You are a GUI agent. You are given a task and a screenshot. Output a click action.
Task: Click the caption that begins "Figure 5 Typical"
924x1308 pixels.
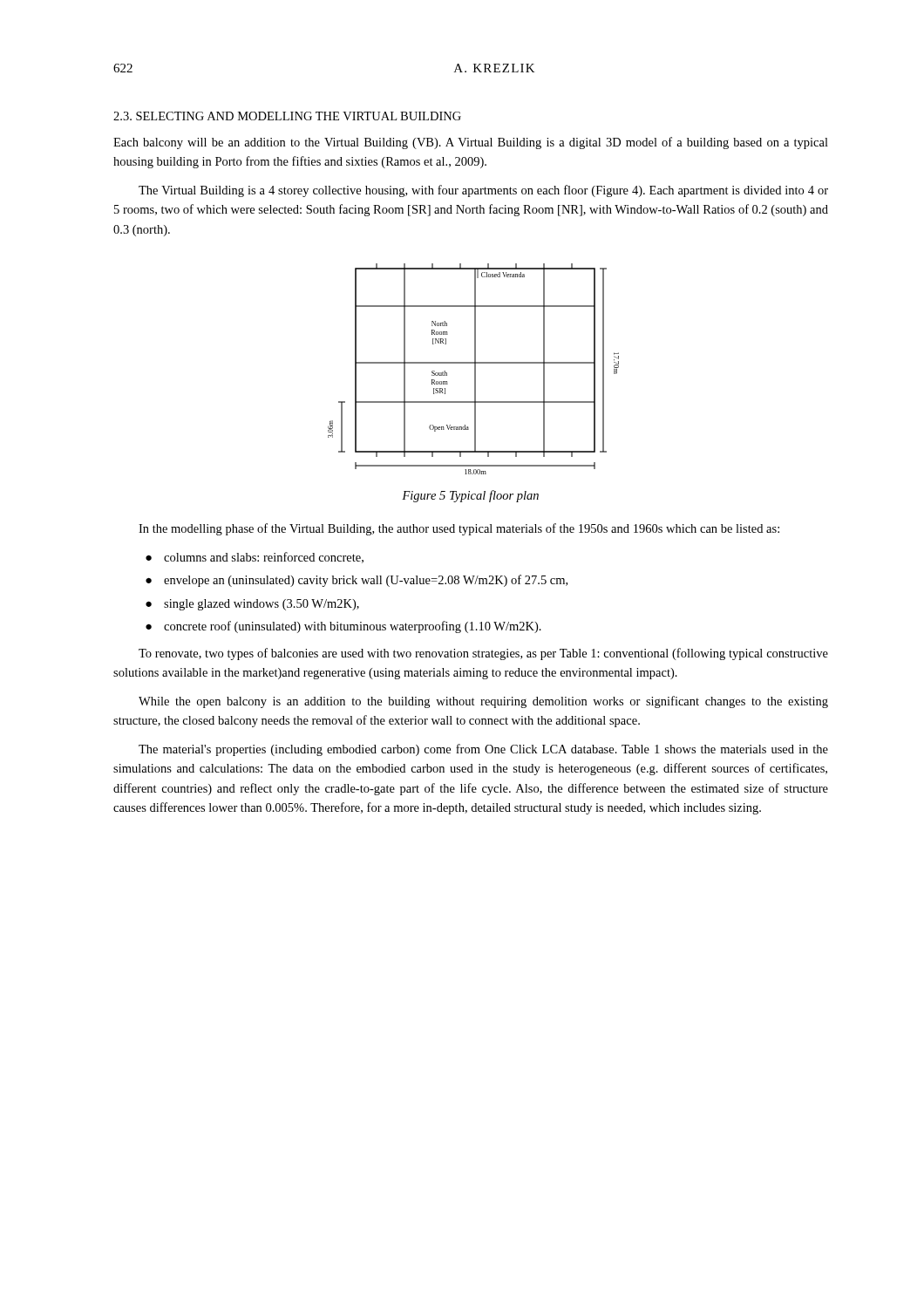(x=471, y=496)
